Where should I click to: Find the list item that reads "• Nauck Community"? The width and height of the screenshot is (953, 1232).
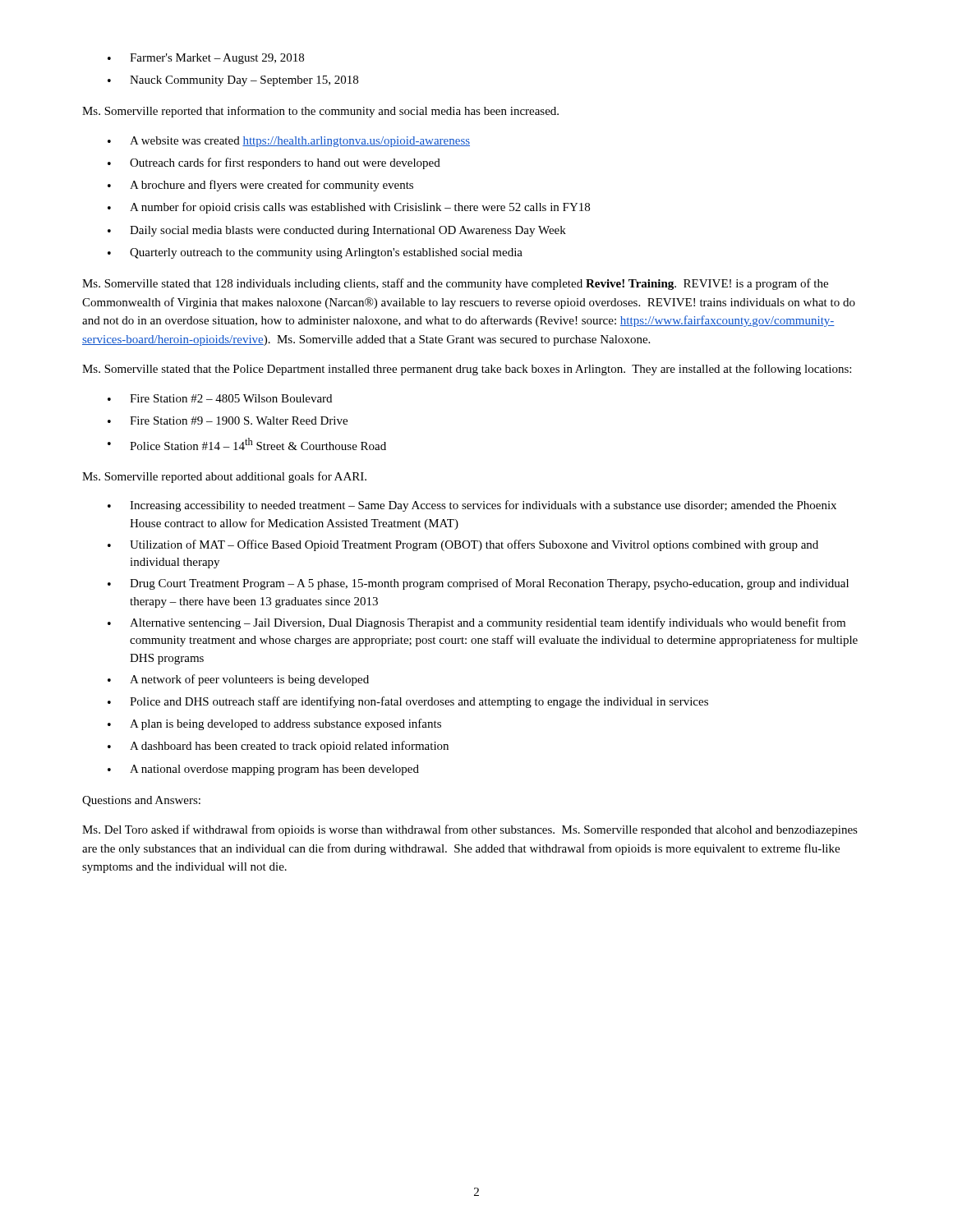(233, 81)
